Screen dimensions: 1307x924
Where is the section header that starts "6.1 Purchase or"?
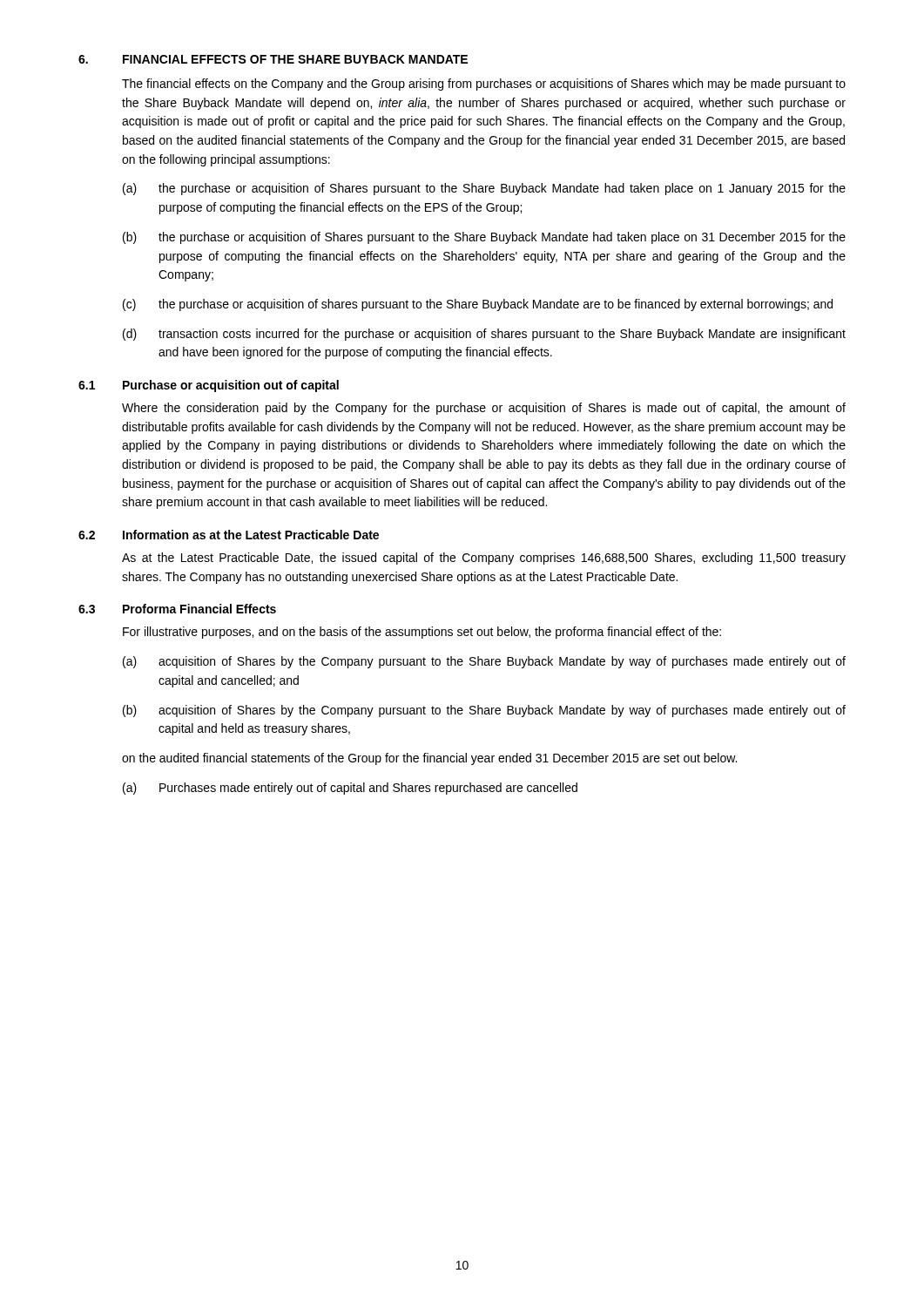209,385
